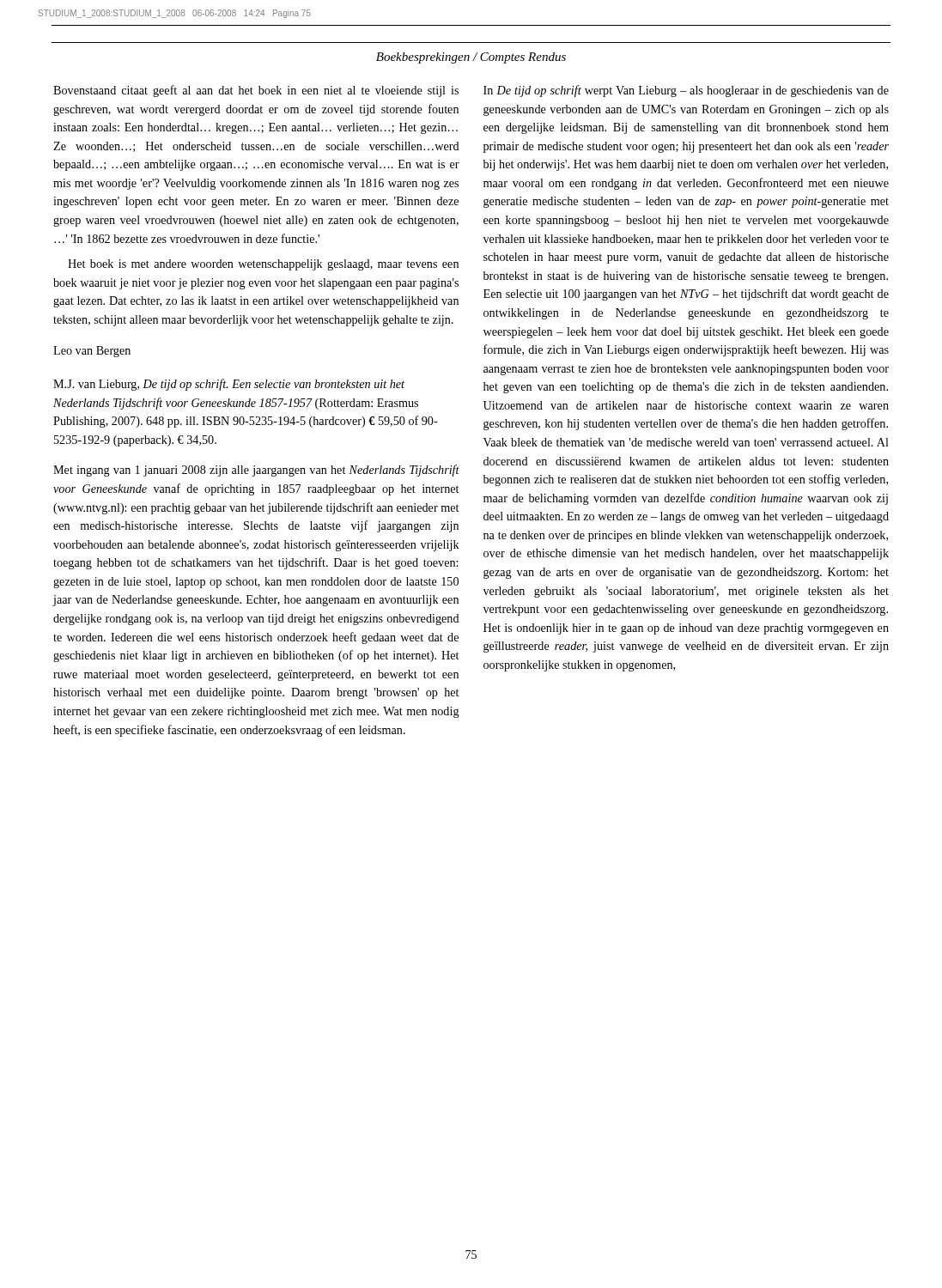
Task: Click on the text block with the text "M.J. van Lieburg,"
Action: tap(245, 412)
